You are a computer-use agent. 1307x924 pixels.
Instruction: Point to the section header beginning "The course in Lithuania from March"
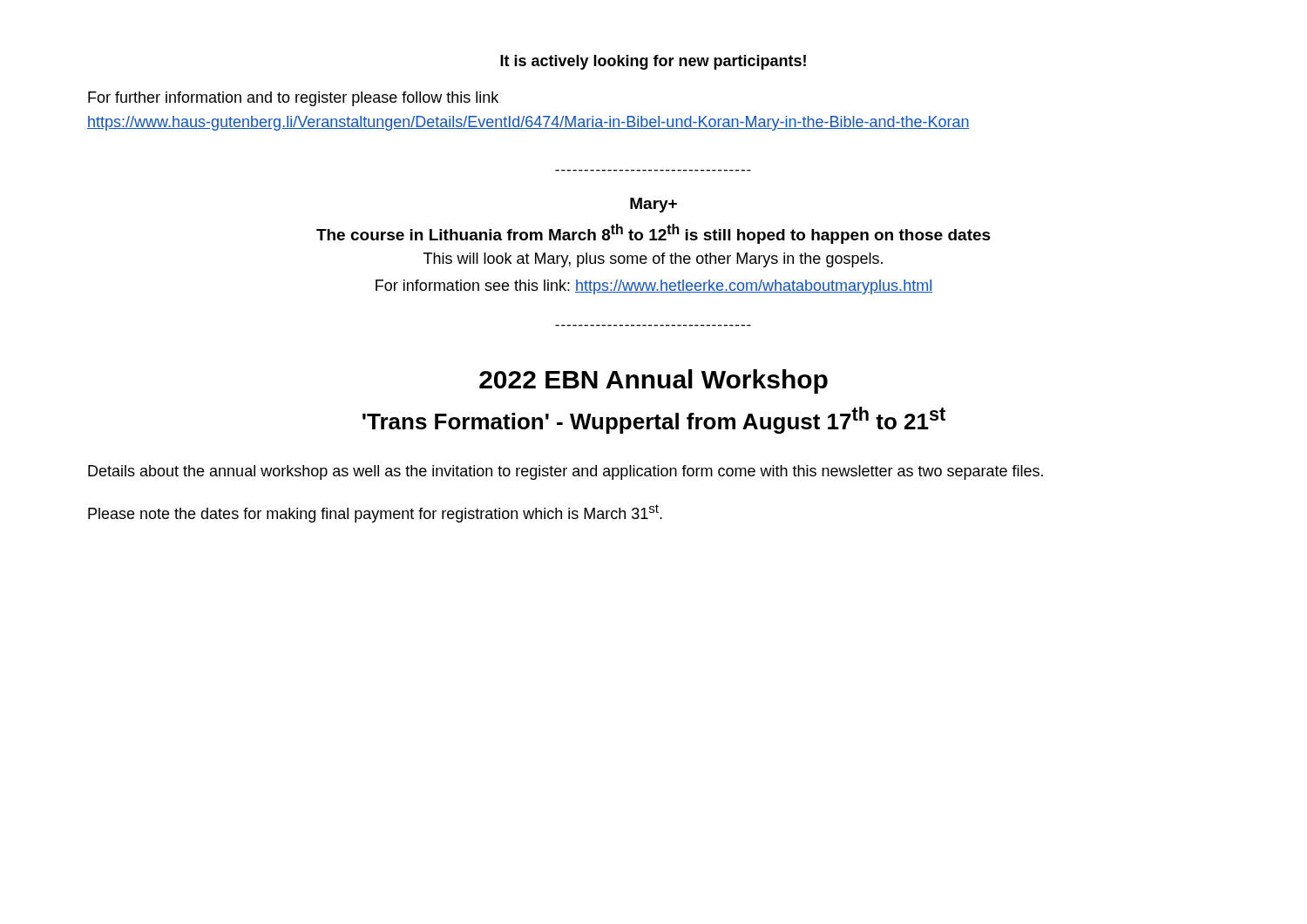point(654,233)
